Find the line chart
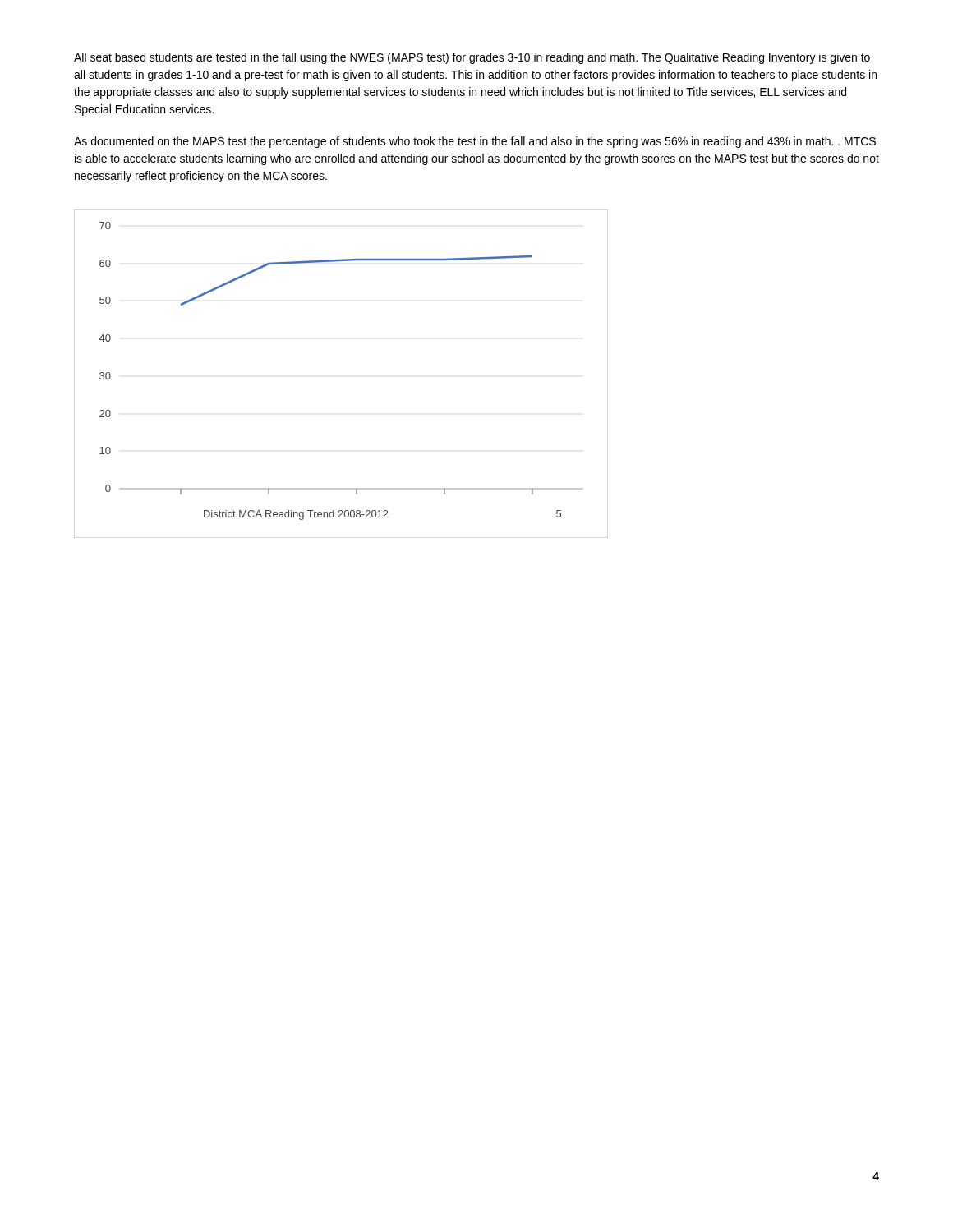The width and height of the screenshot is (953, 1232). (x=341, y=375)
